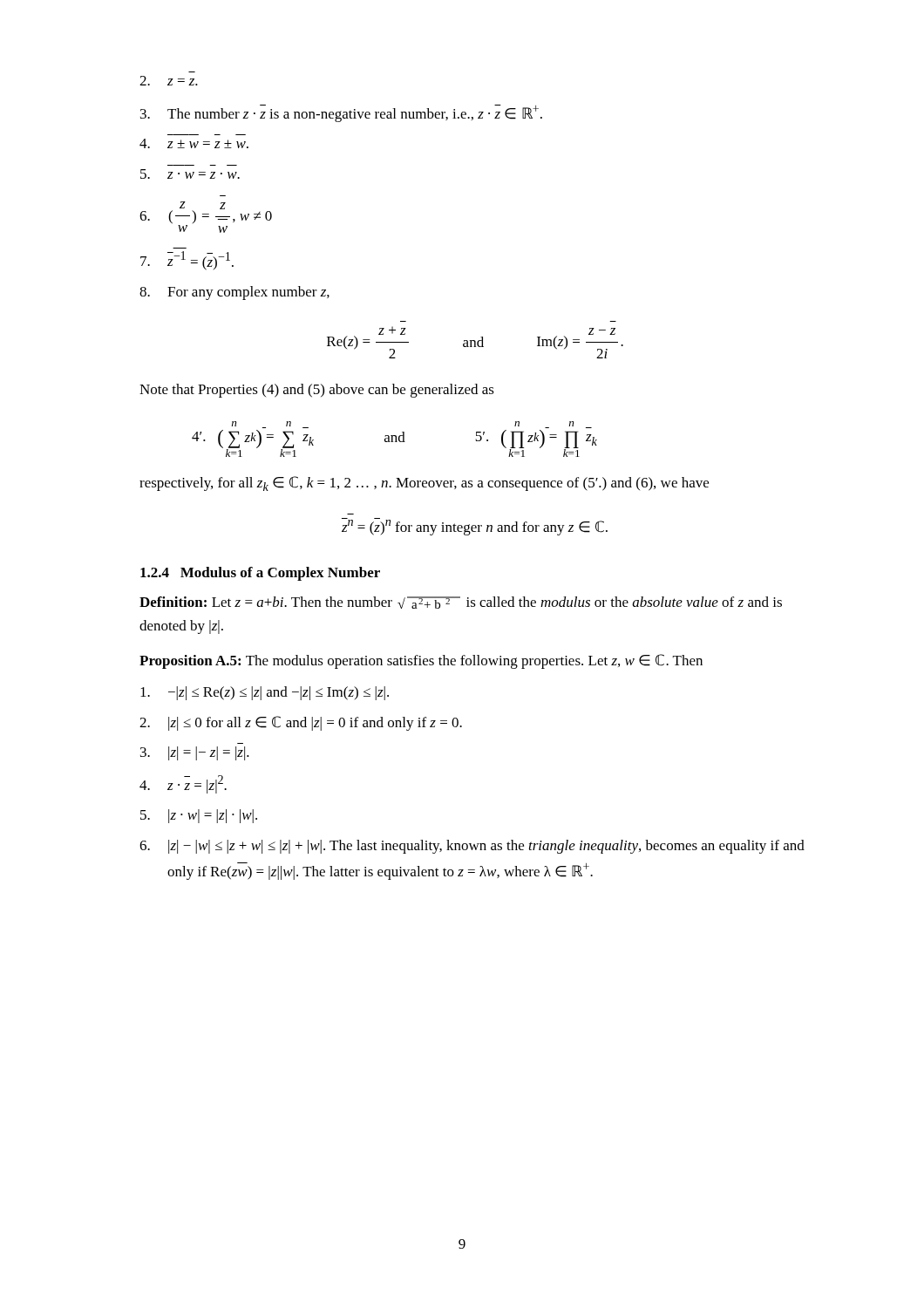
Task: Point to the text starting "zn = (z)n for any integer n"
Action: point(475,525)
